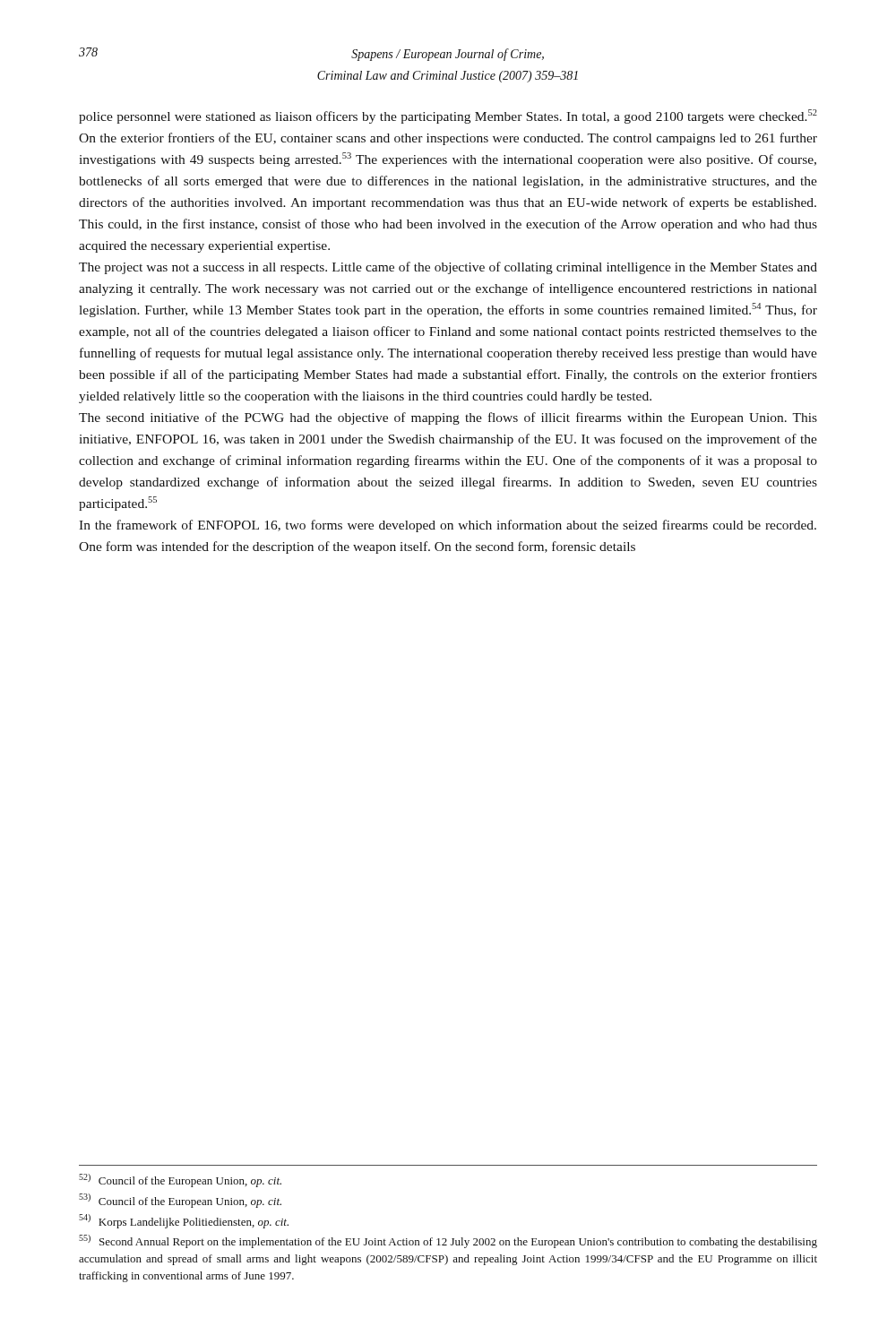
Task: Locate the passage starting "The project was"
Action: [x=448, y=332]
